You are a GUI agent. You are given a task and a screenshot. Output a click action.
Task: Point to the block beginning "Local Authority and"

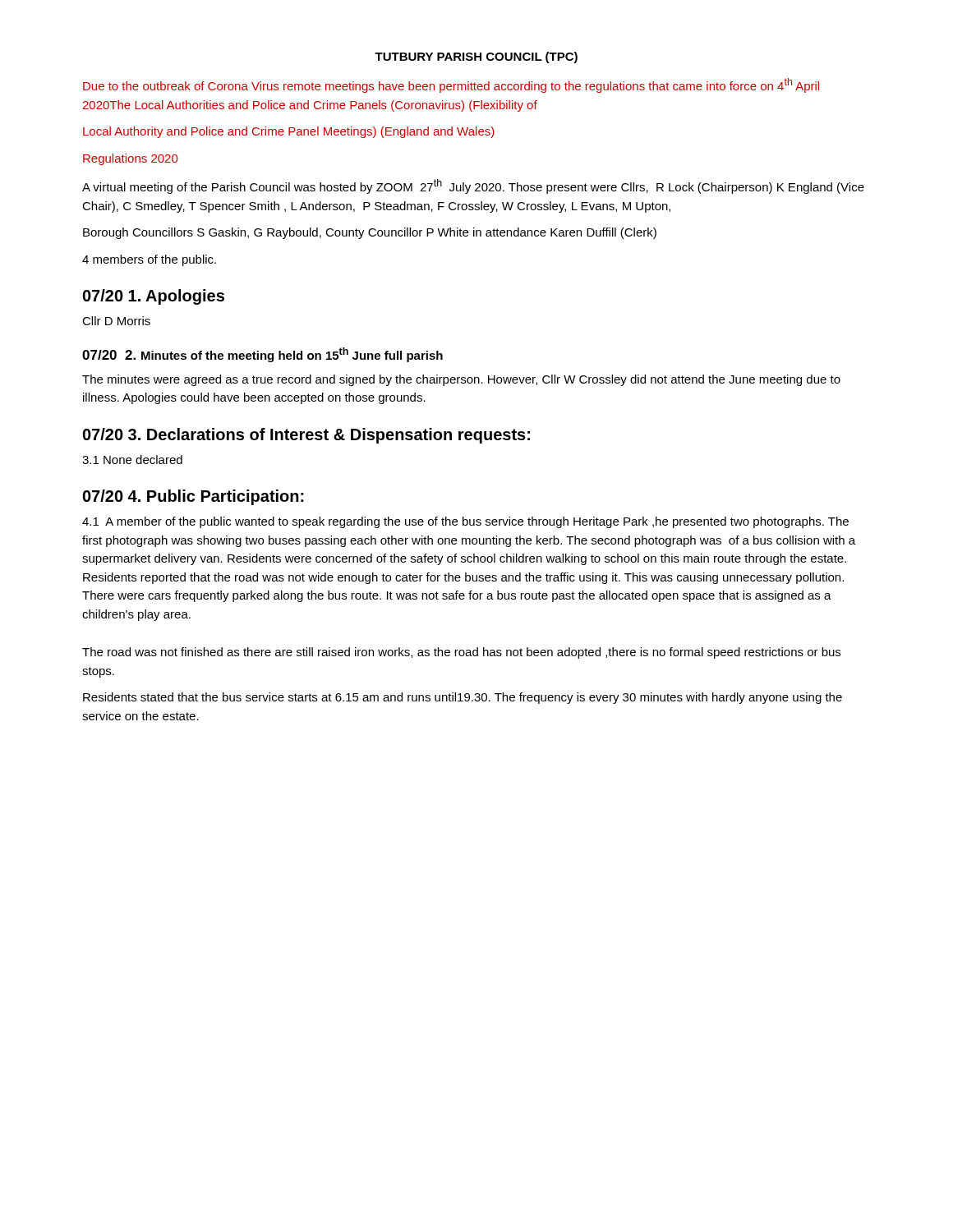288,131
